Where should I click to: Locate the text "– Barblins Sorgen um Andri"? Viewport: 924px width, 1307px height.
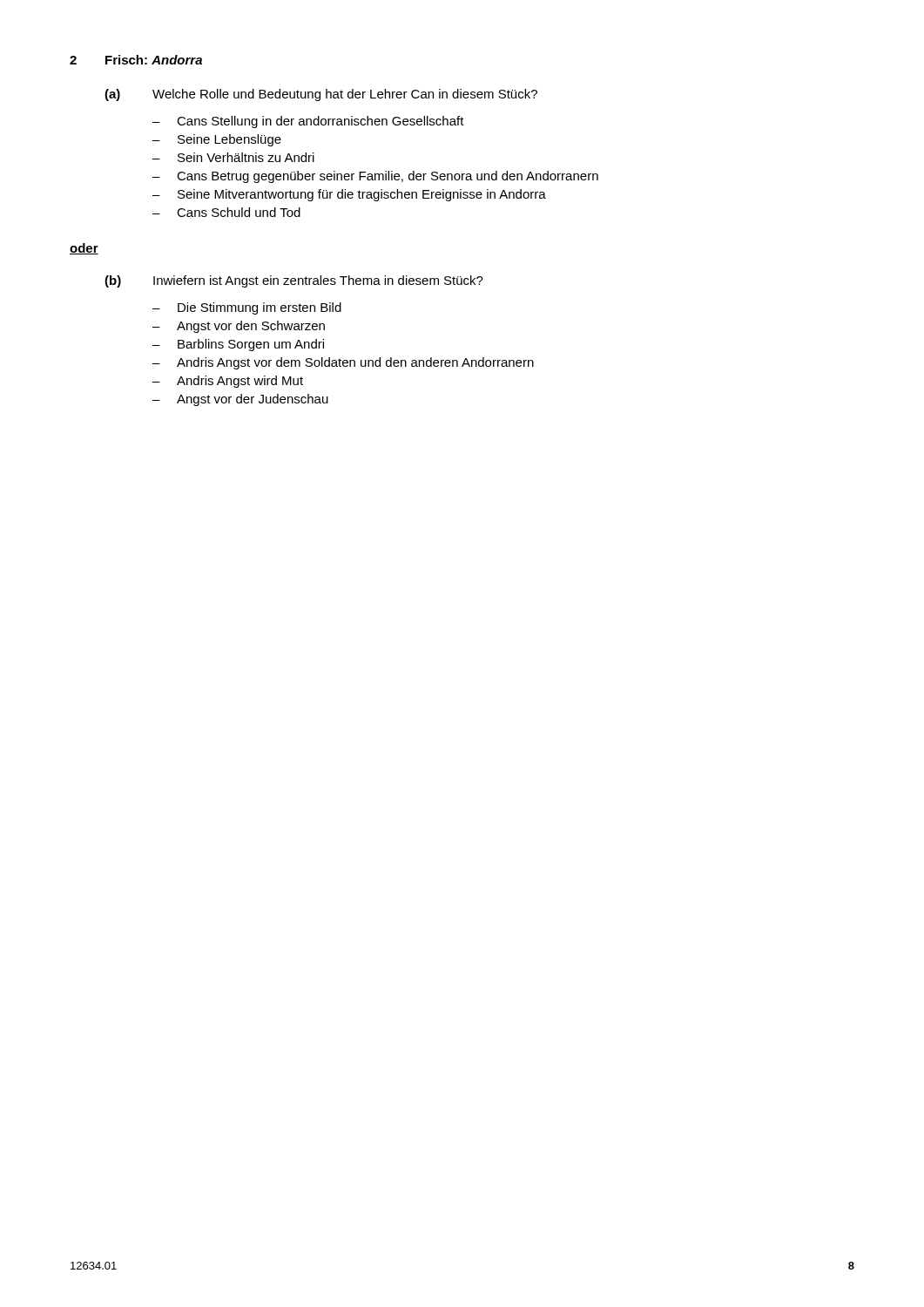(x=239, y=344)
